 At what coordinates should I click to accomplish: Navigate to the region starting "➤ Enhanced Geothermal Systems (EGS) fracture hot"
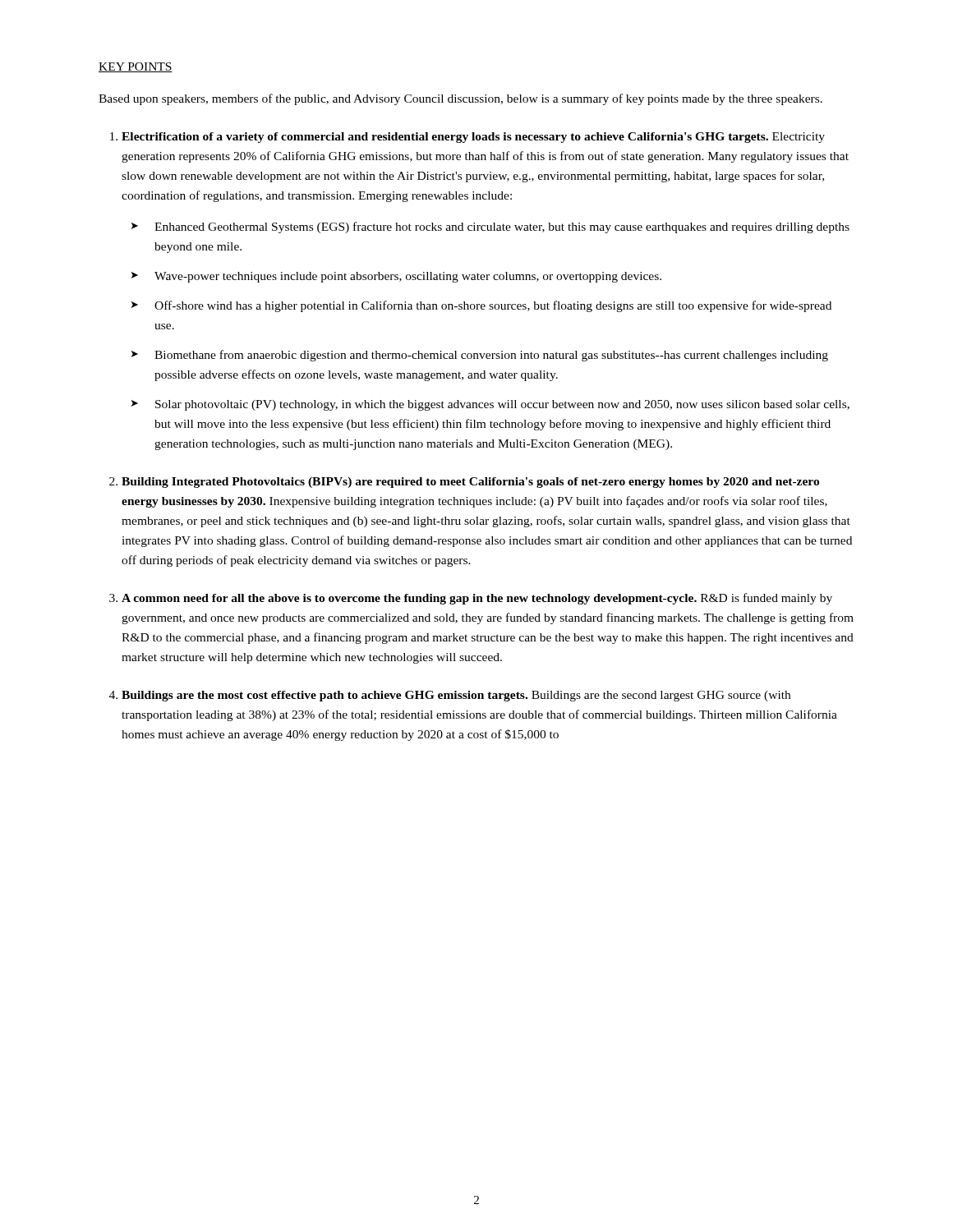coord(490,235)
